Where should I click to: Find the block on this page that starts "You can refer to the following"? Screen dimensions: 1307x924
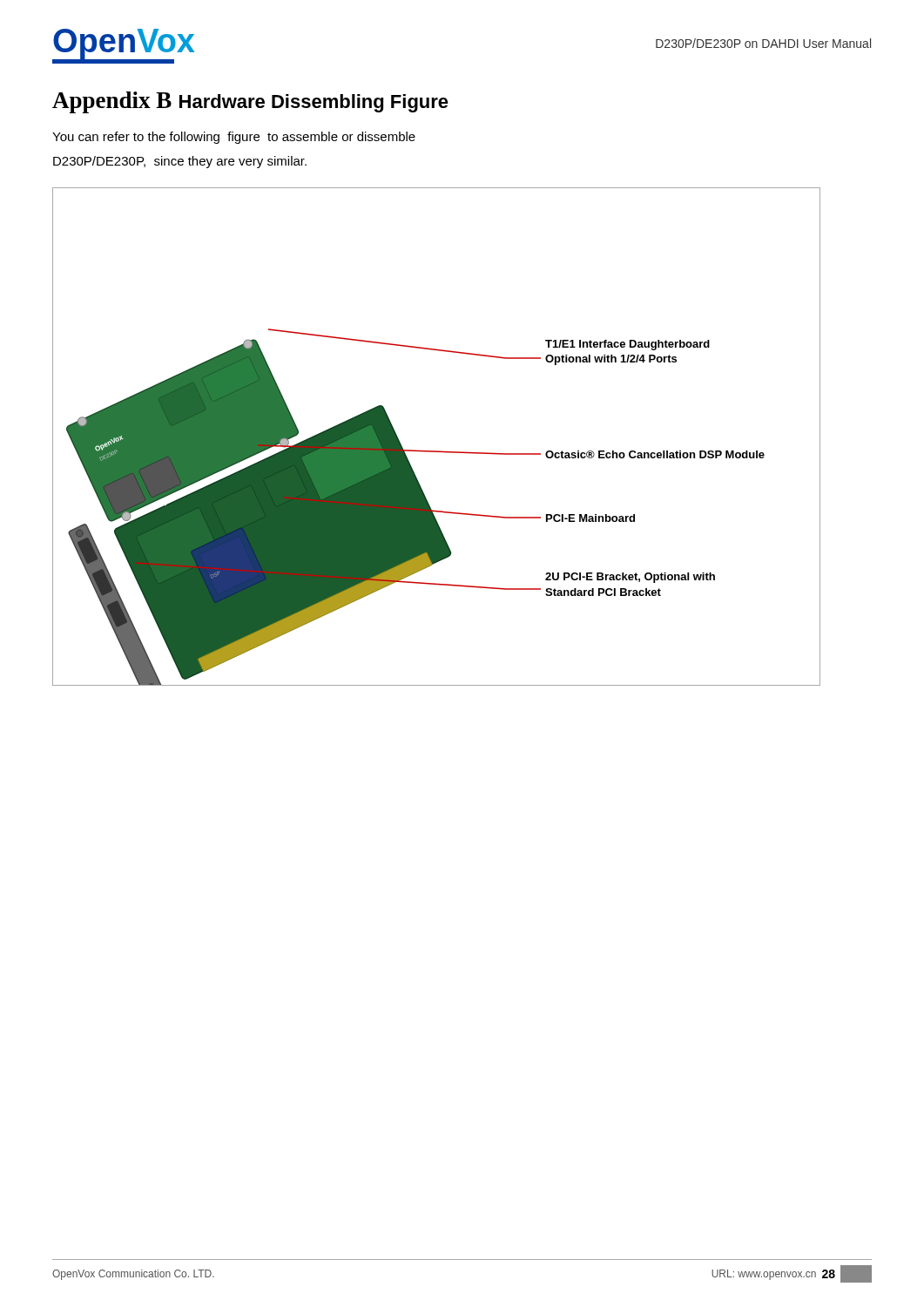click(234, 136)
